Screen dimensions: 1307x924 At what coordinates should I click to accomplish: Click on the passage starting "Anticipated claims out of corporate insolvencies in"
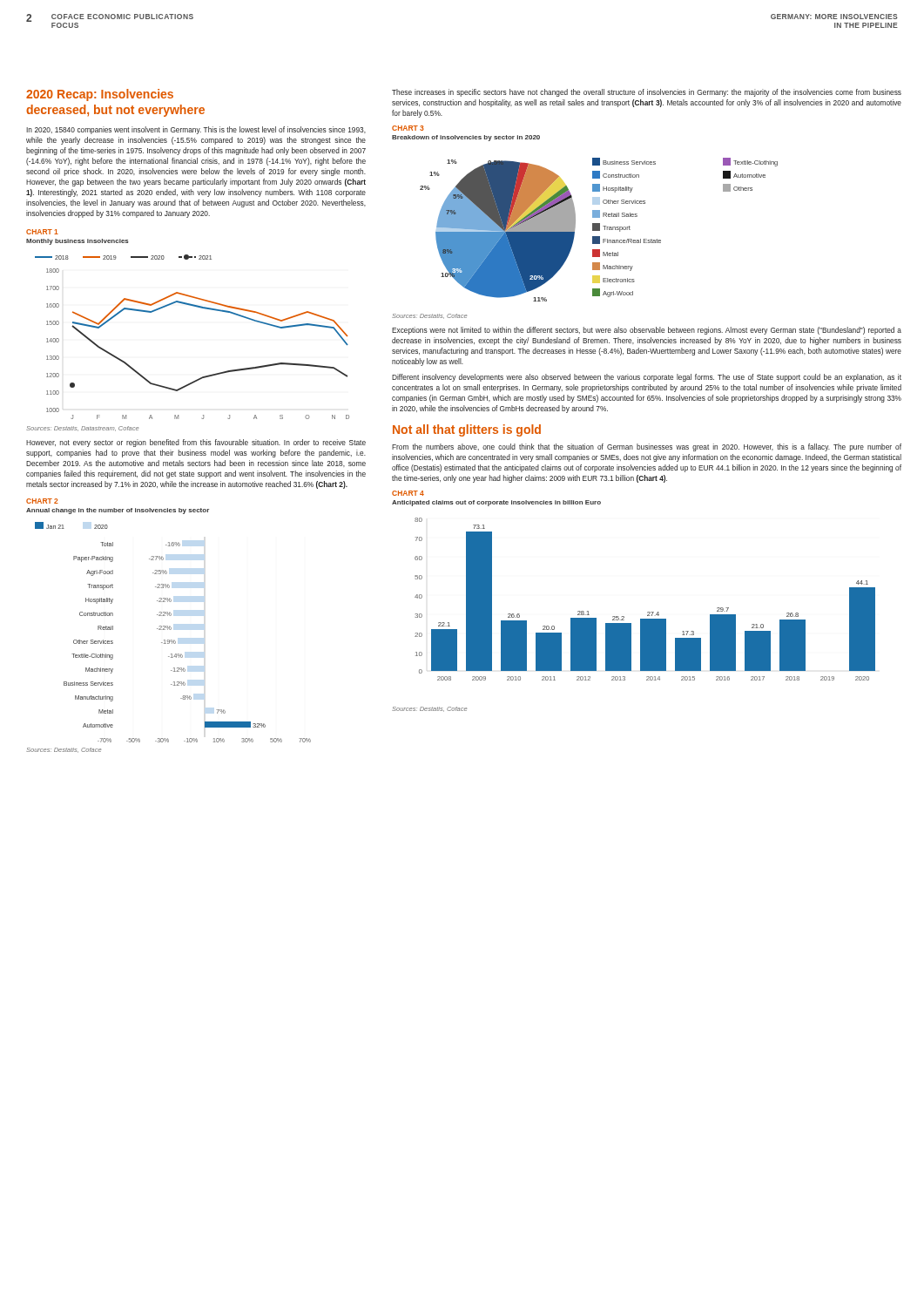[496, 503]
